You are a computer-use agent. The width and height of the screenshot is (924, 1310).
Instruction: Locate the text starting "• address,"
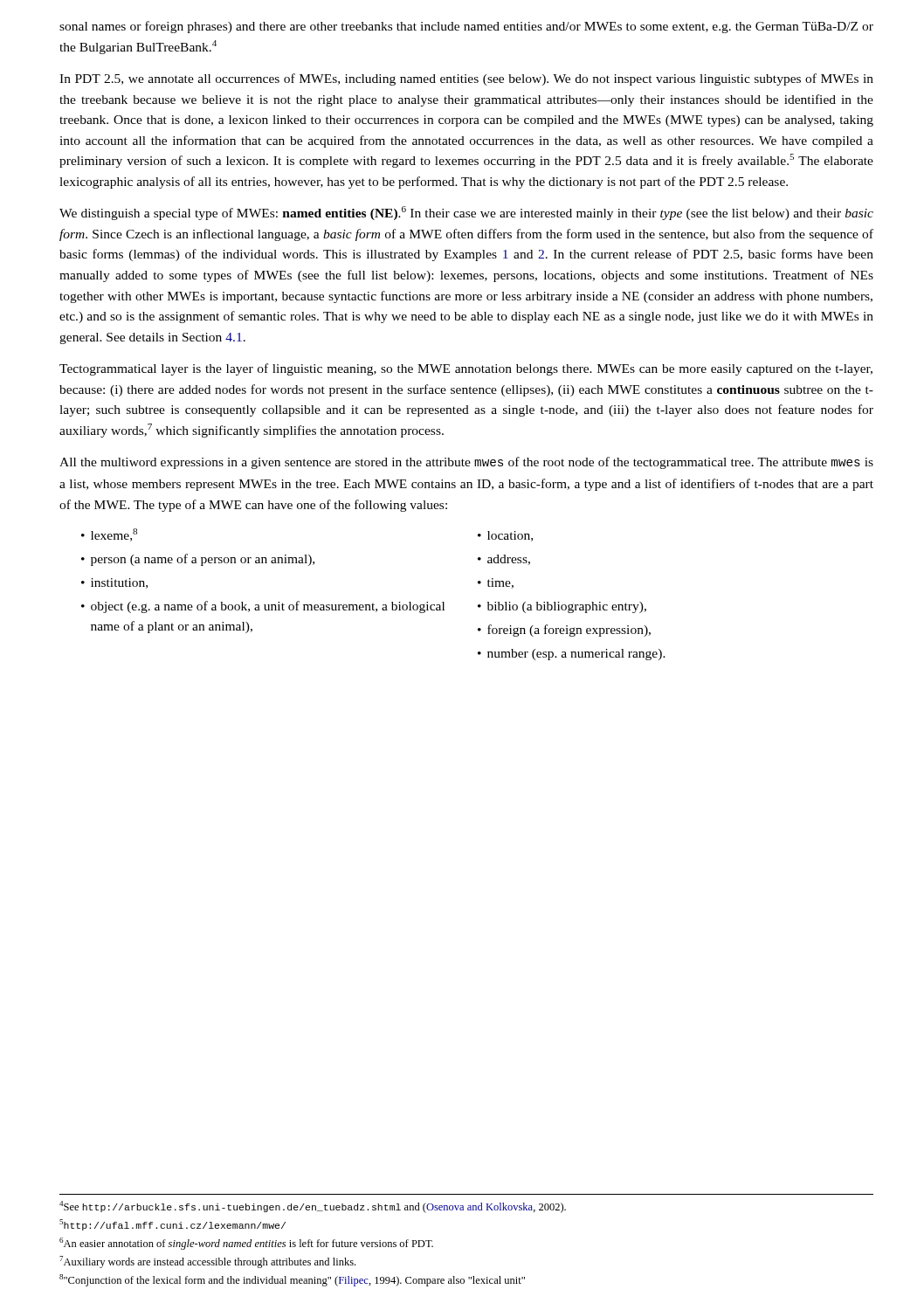pos(504,559)
